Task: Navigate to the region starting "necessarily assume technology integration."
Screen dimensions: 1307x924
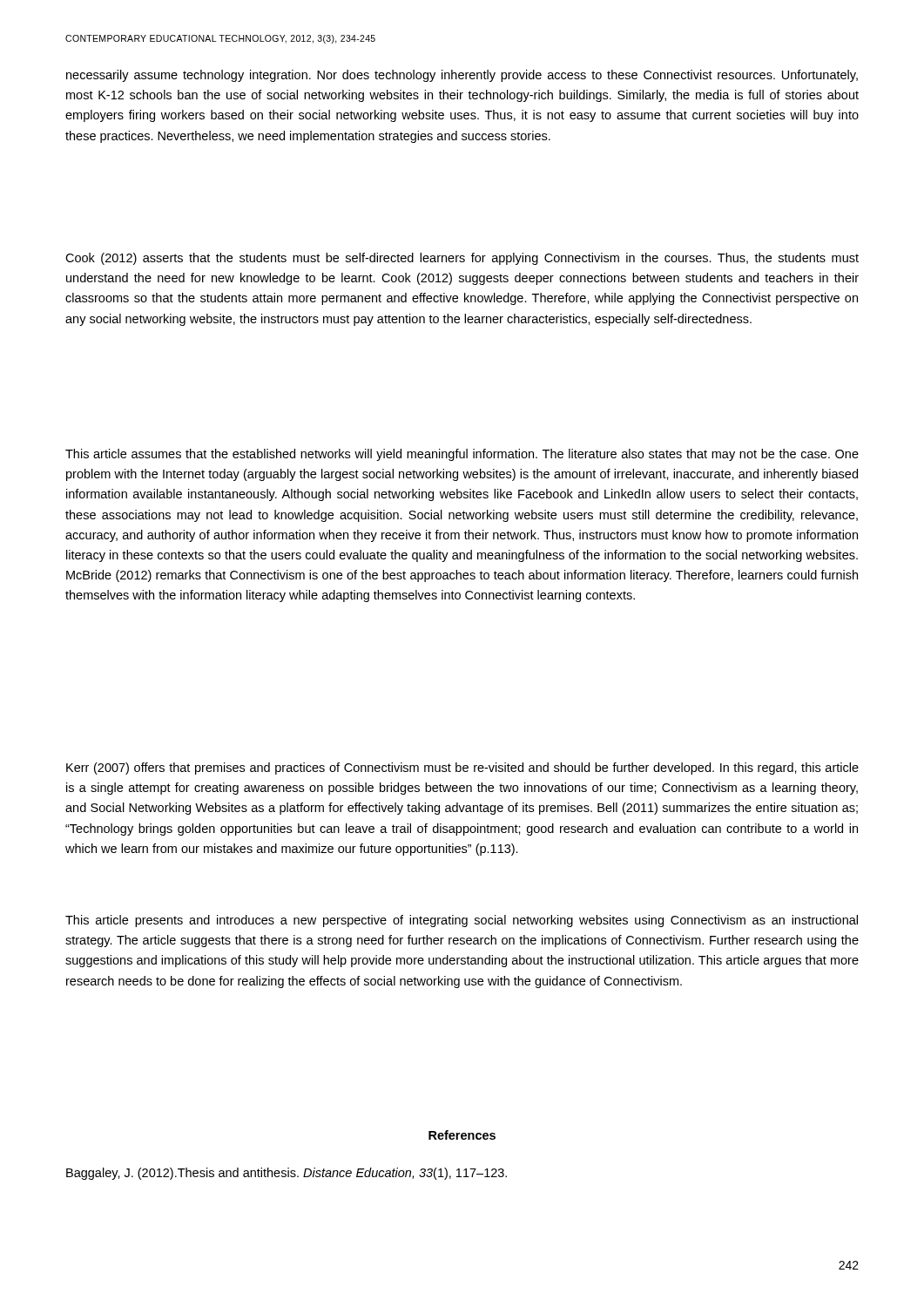Action: pyautogui.click(x=462, y=105)
